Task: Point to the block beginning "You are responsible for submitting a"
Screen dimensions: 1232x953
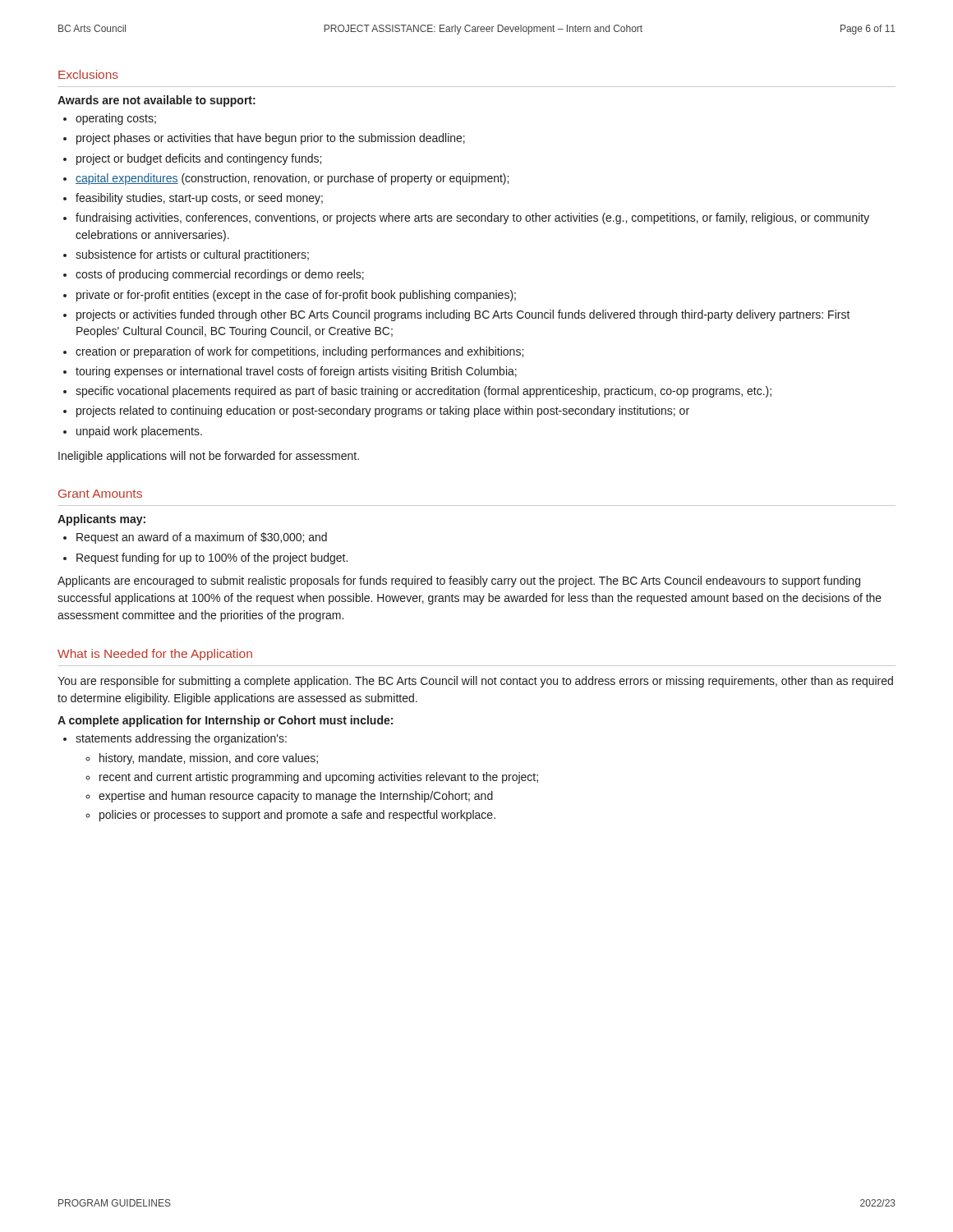Action: pos(476,689)
